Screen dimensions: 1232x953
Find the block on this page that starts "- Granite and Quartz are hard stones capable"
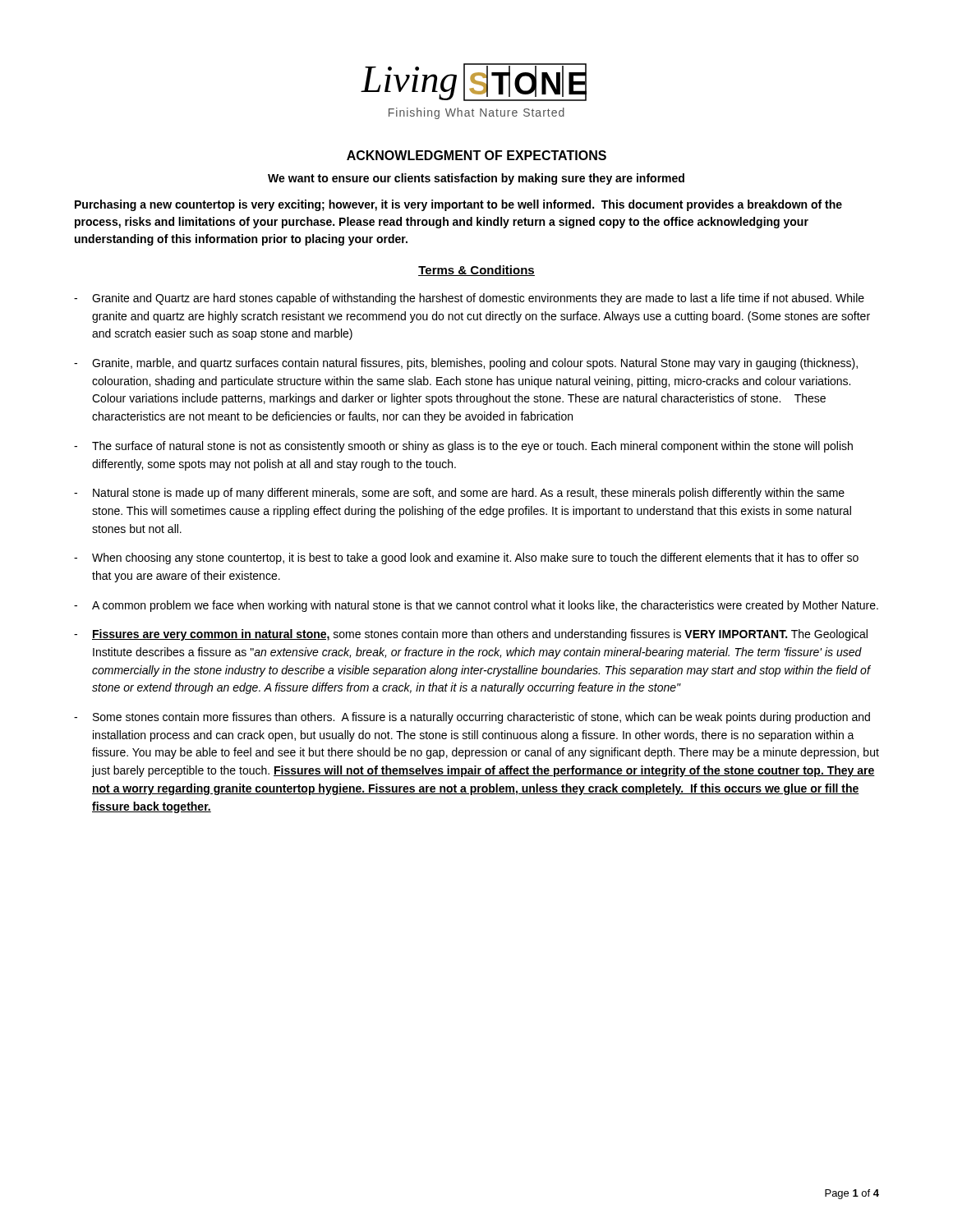(x=476, y=317)
